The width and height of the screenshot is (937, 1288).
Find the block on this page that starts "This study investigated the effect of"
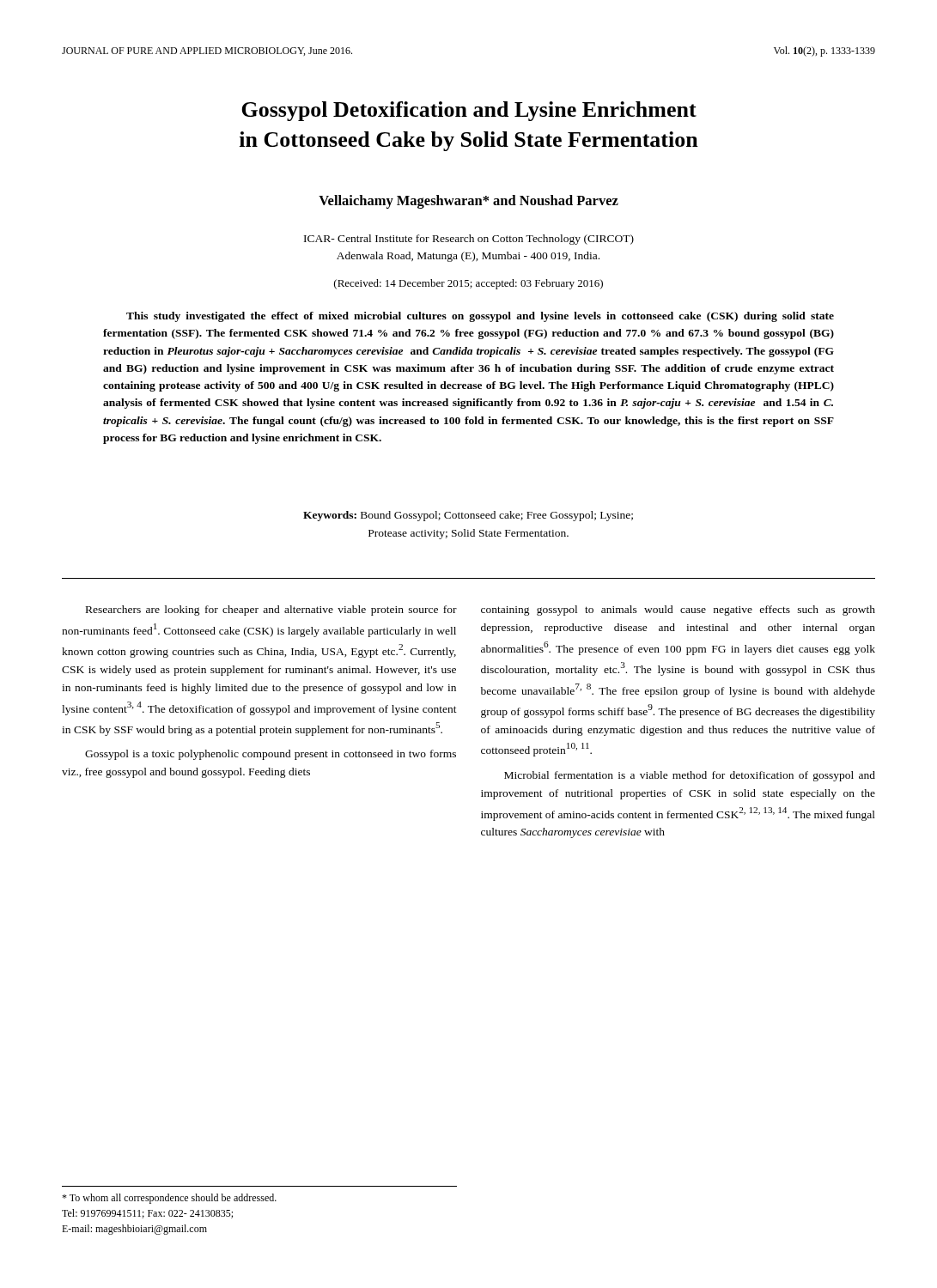[x=468, y=377]
